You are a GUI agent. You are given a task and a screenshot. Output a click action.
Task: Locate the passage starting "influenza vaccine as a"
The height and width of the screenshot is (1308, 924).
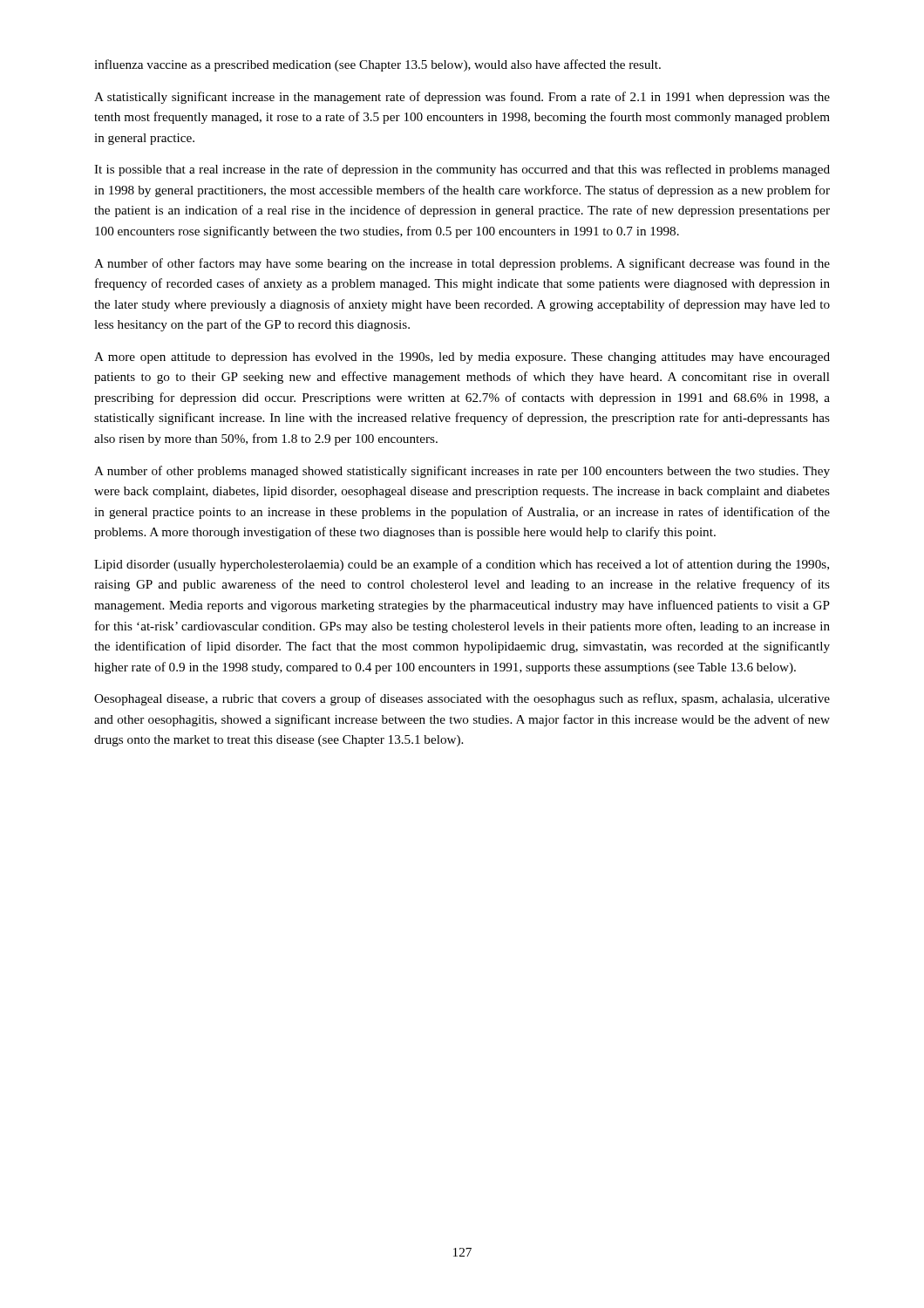tap(378, 64)
